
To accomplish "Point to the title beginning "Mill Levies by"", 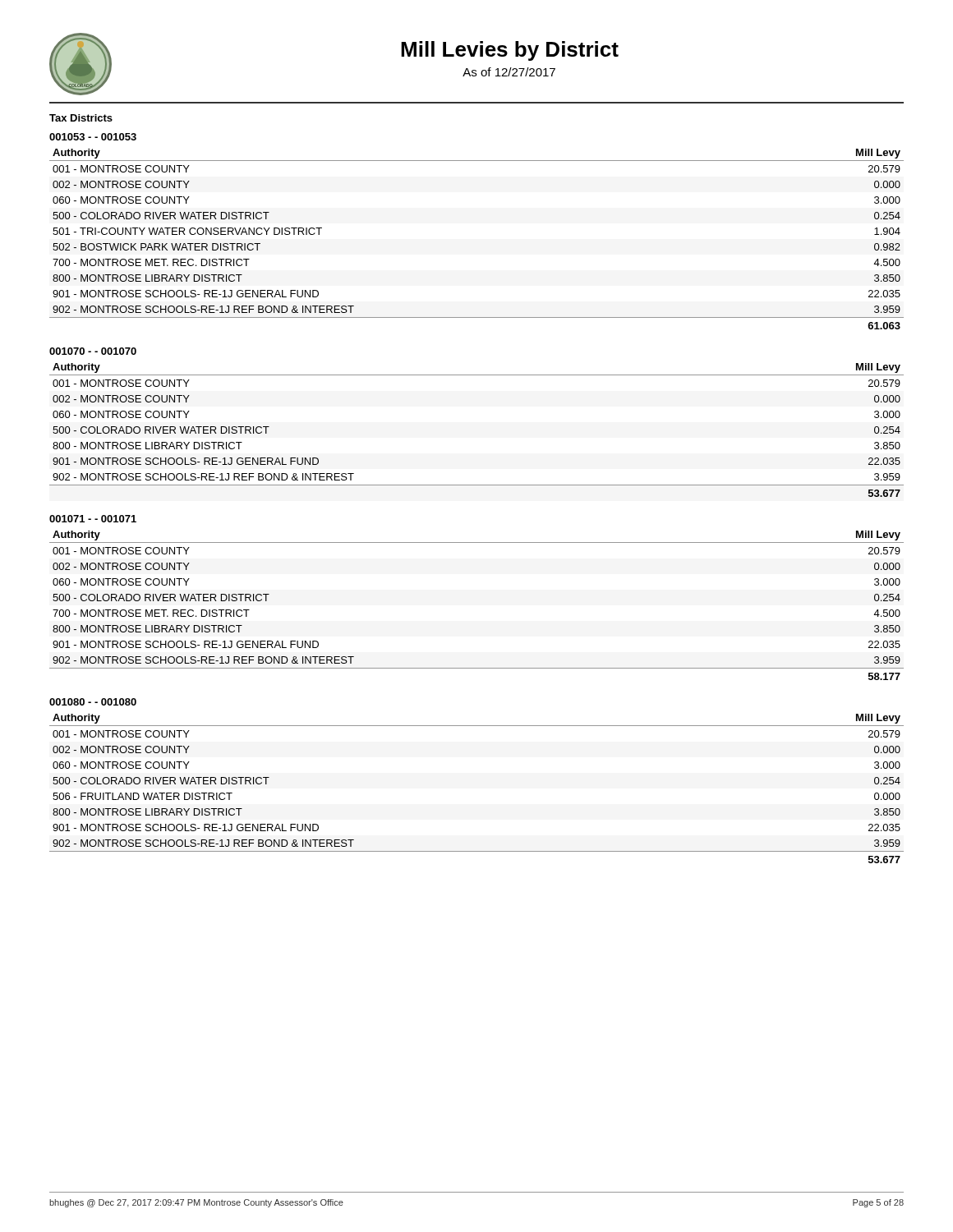I will (x=509, y=49).
